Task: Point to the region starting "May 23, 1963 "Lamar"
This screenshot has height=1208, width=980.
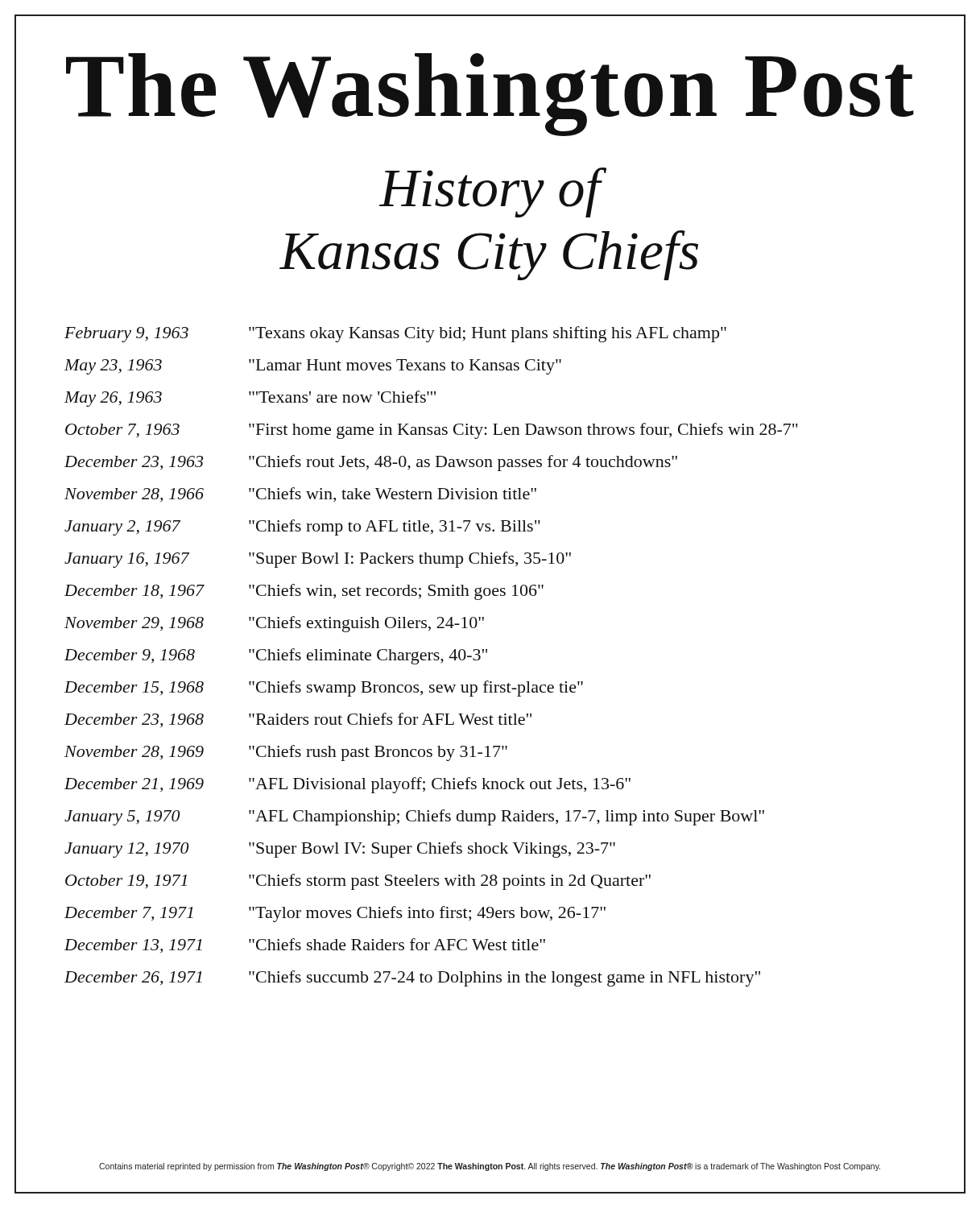Action: pos(490,364)
